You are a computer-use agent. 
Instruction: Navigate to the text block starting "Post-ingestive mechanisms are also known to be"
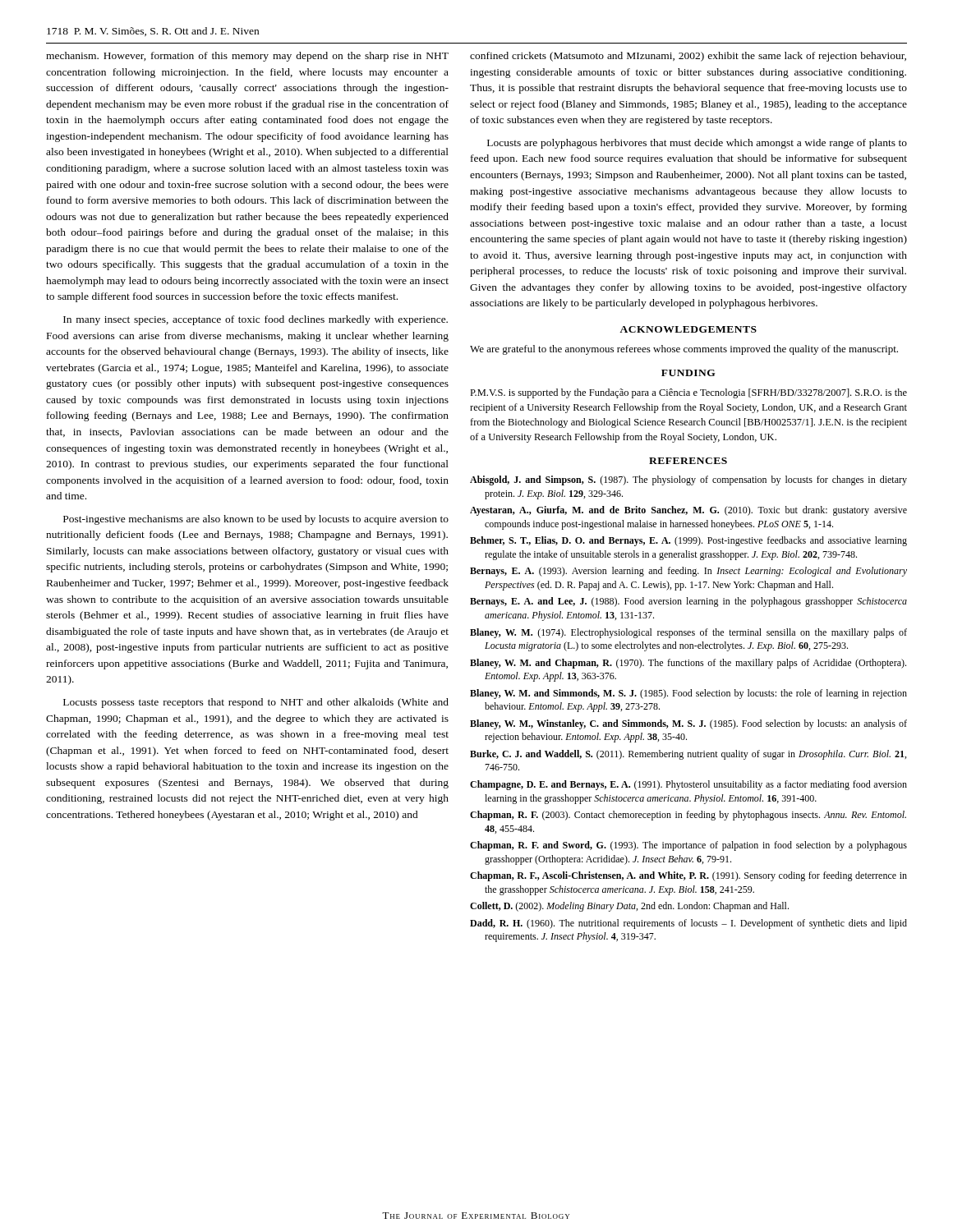(x=247, y=599)
